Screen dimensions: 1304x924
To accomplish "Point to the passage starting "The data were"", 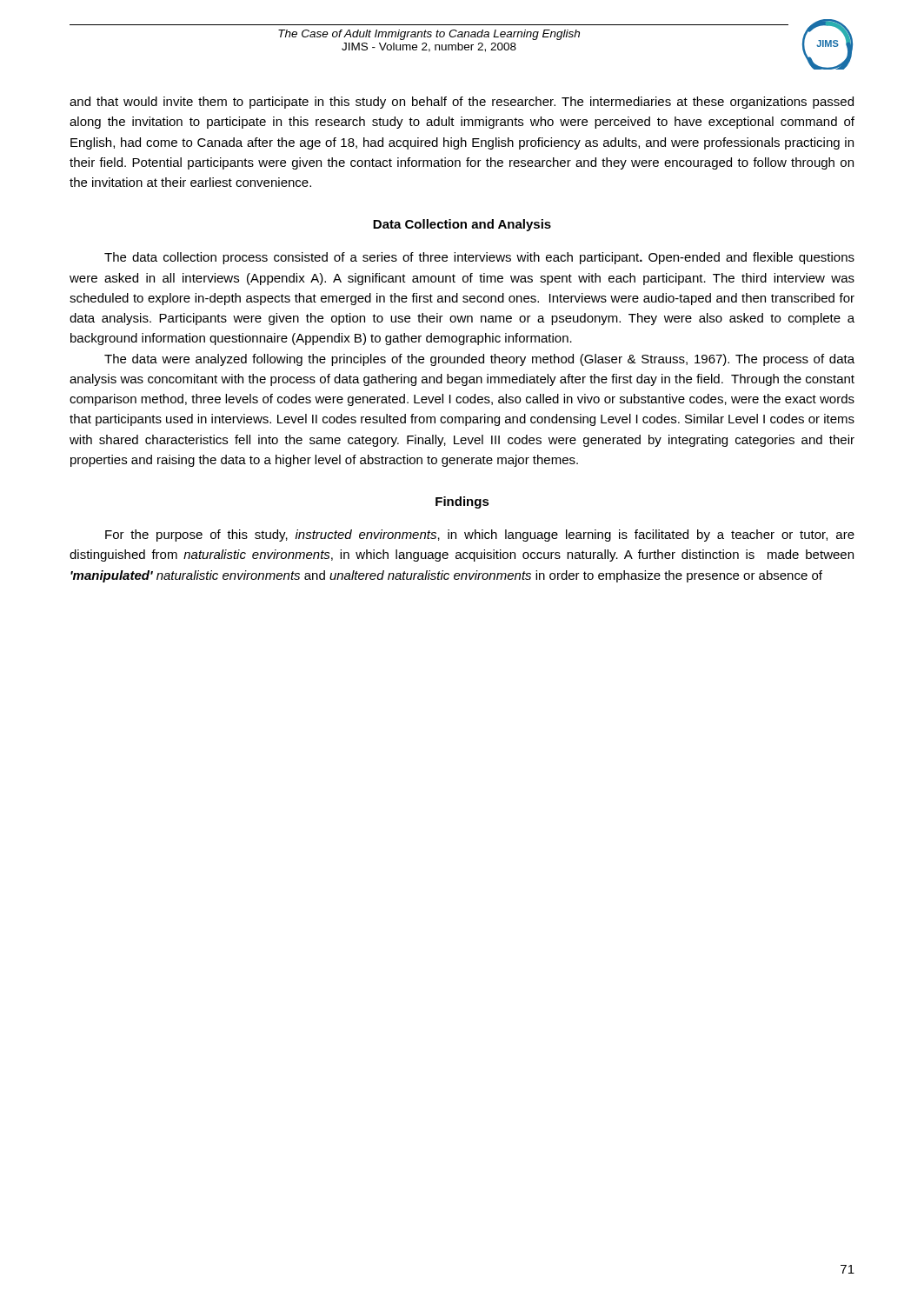I will click(462, 409).
